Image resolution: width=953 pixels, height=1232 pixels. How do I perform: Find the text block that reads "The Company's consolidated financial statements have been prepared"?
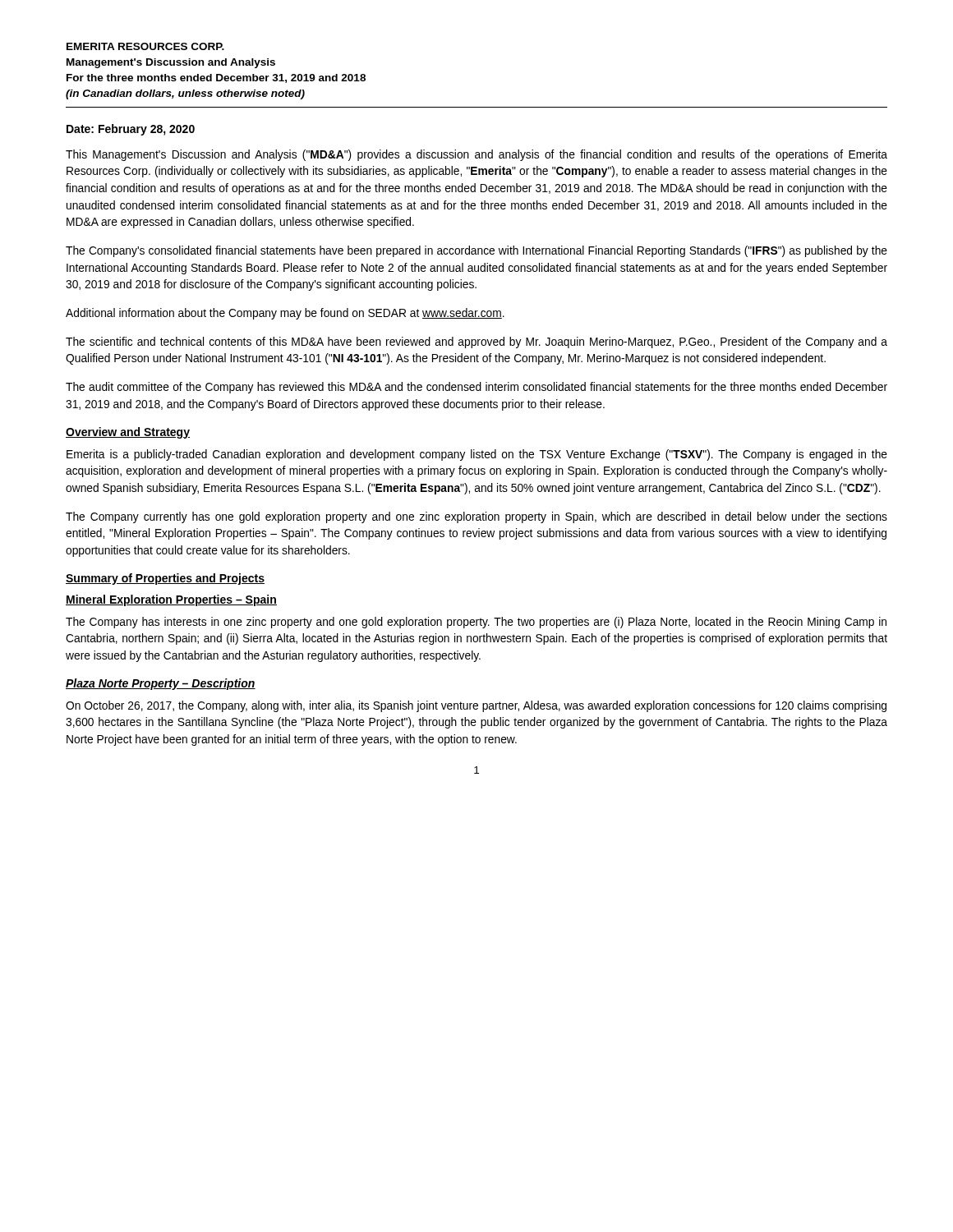click(476, 269)
